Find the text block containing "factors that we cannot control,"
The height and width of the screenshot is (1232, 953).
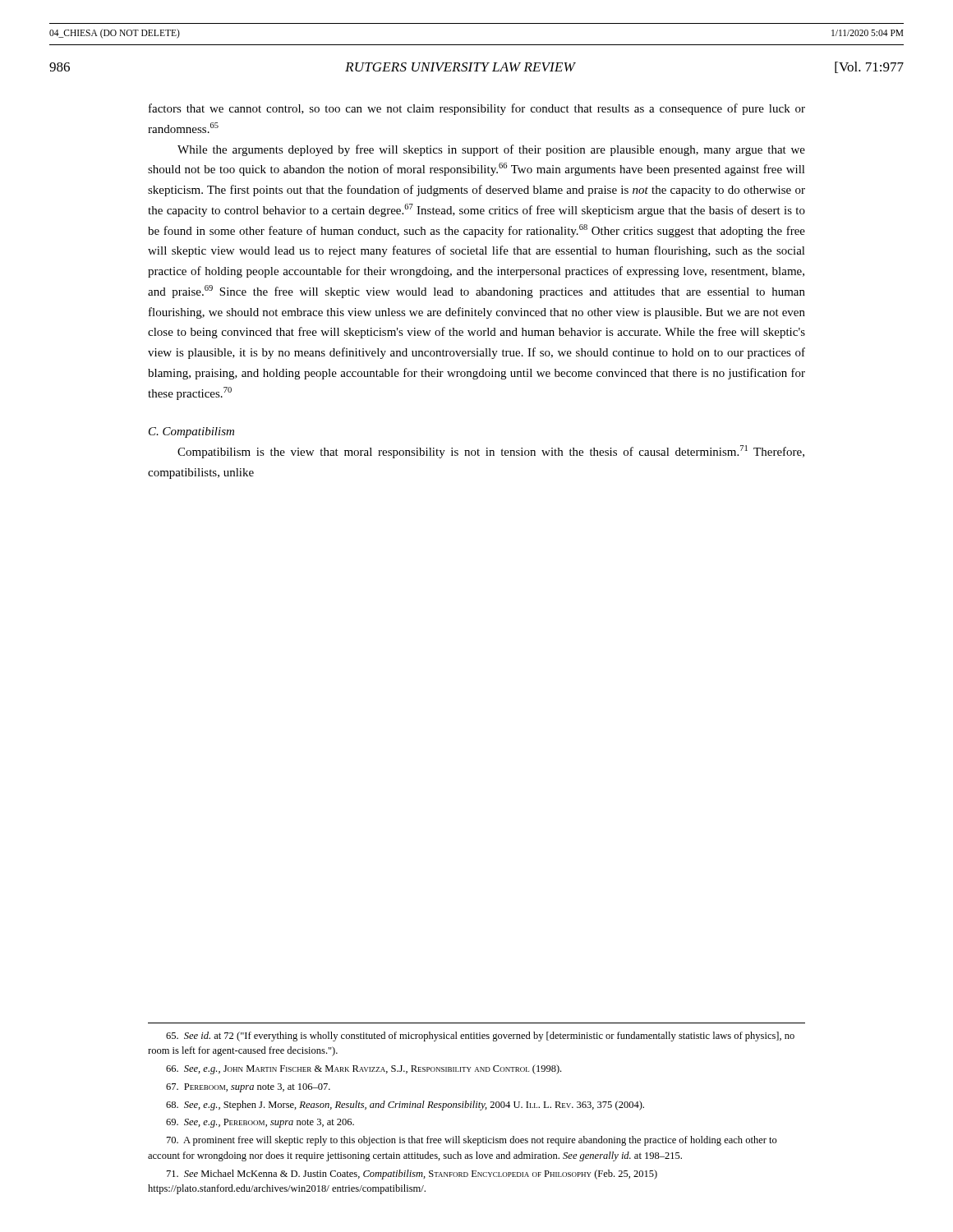[476, 119]
